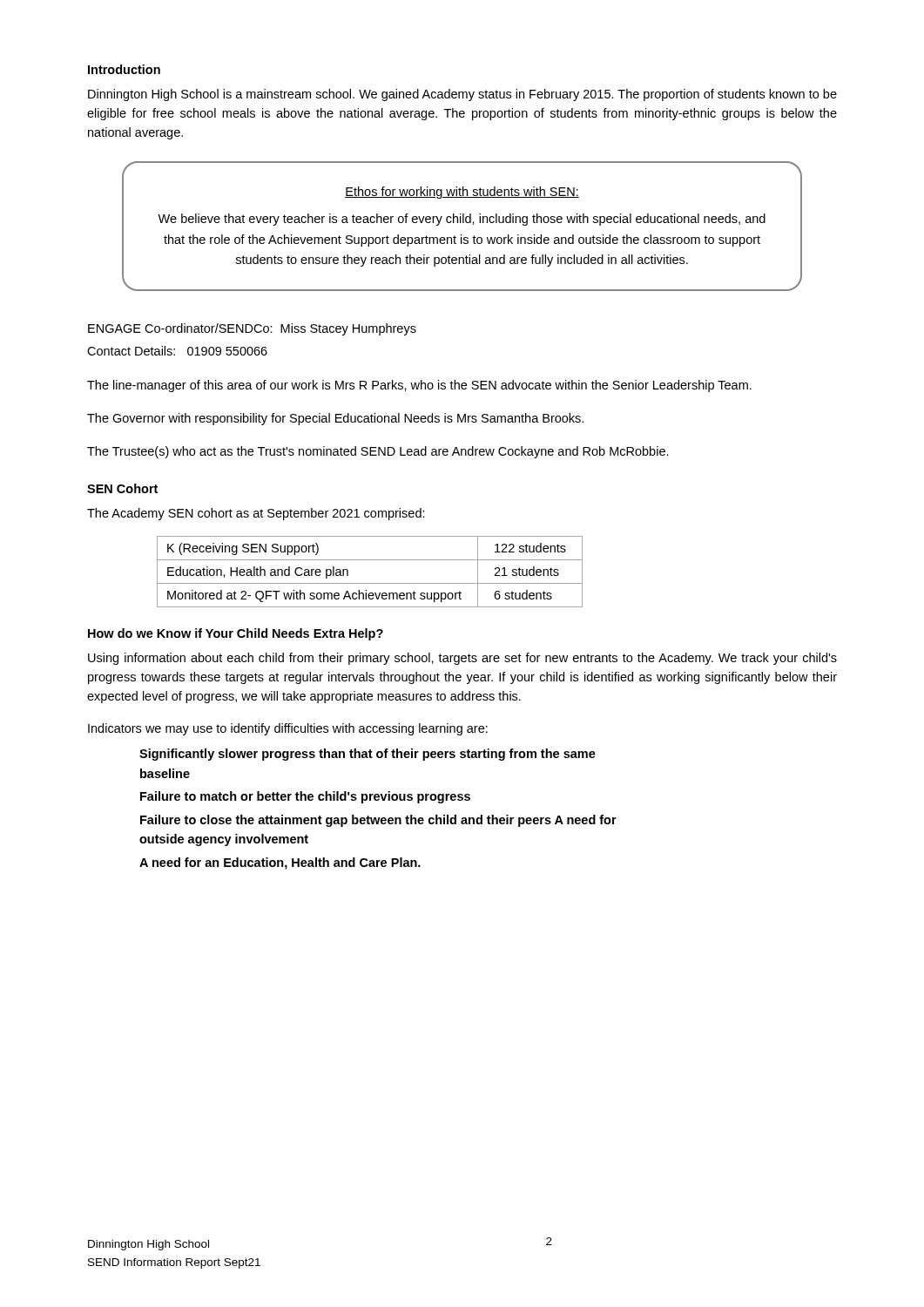
Task: Select the text block that says "ENGAGE Co-ordinator/SENDCo: Miss"
Action: tap(252, 340)
